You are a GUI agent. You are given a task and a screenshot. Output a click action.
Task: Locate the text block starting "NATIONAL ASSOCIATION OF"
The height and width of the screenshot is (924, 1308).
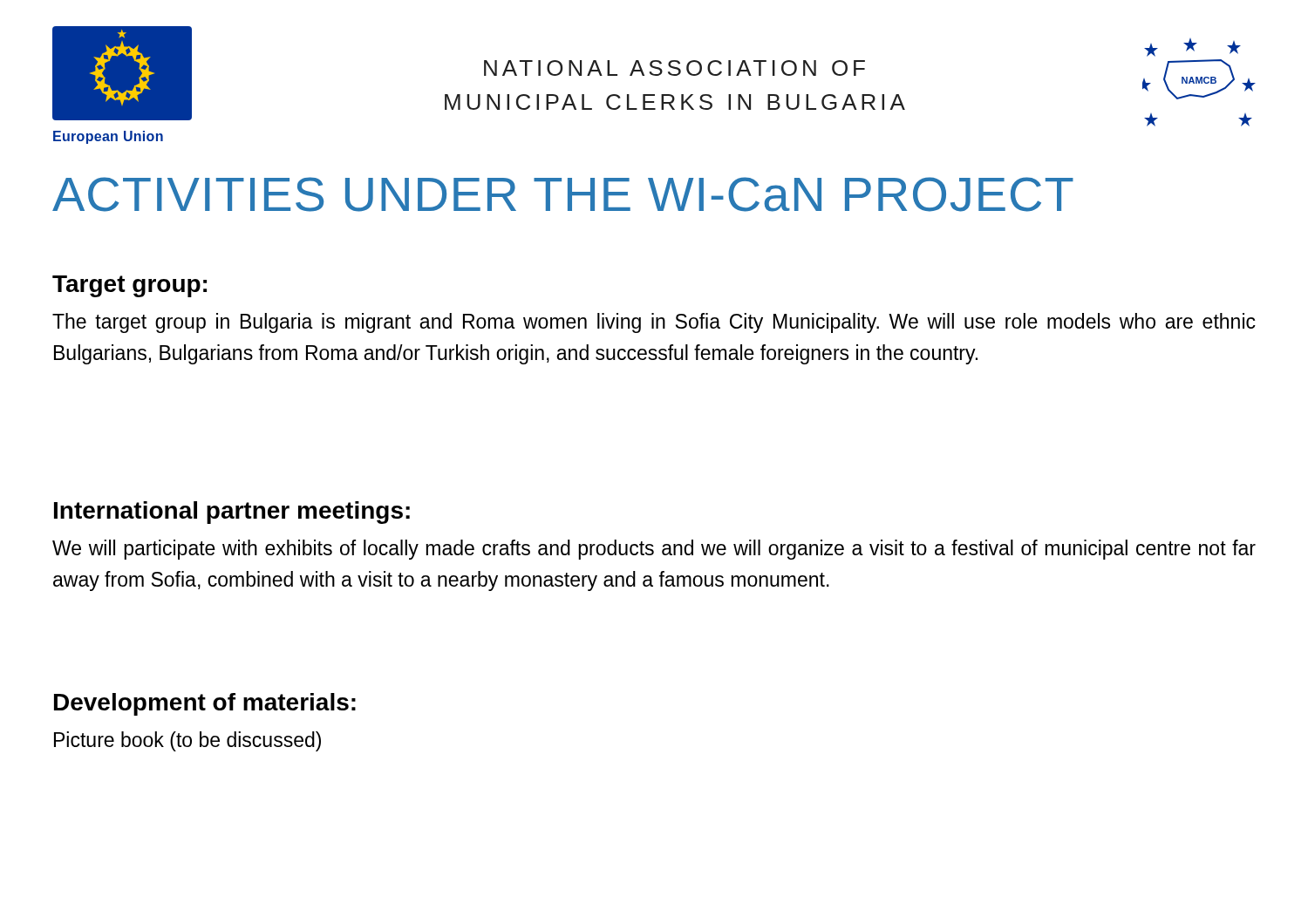(x=676, y=85)
